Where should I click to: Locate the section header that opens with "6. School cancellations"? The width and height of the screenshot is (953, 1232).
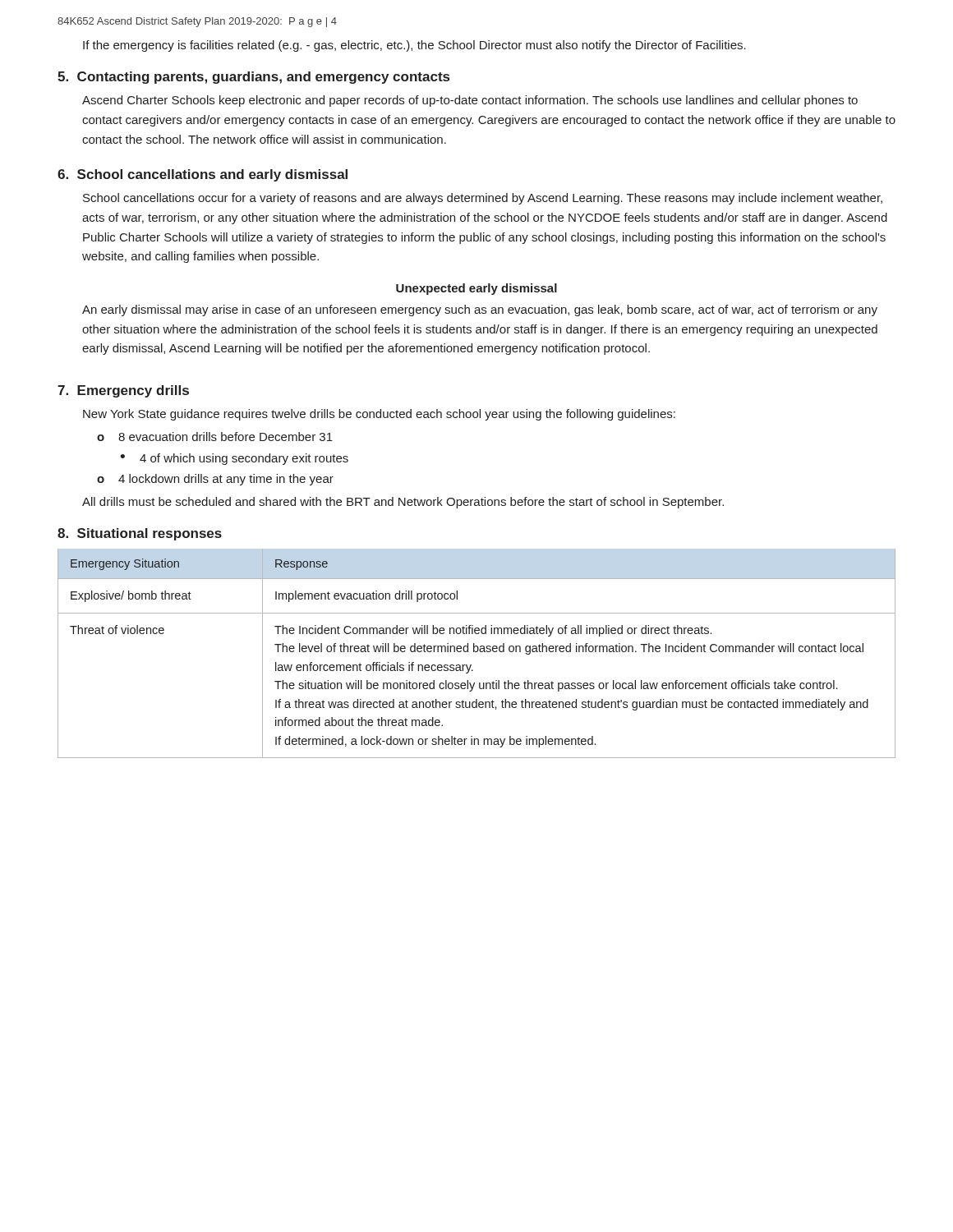click(x=203, y=175)
